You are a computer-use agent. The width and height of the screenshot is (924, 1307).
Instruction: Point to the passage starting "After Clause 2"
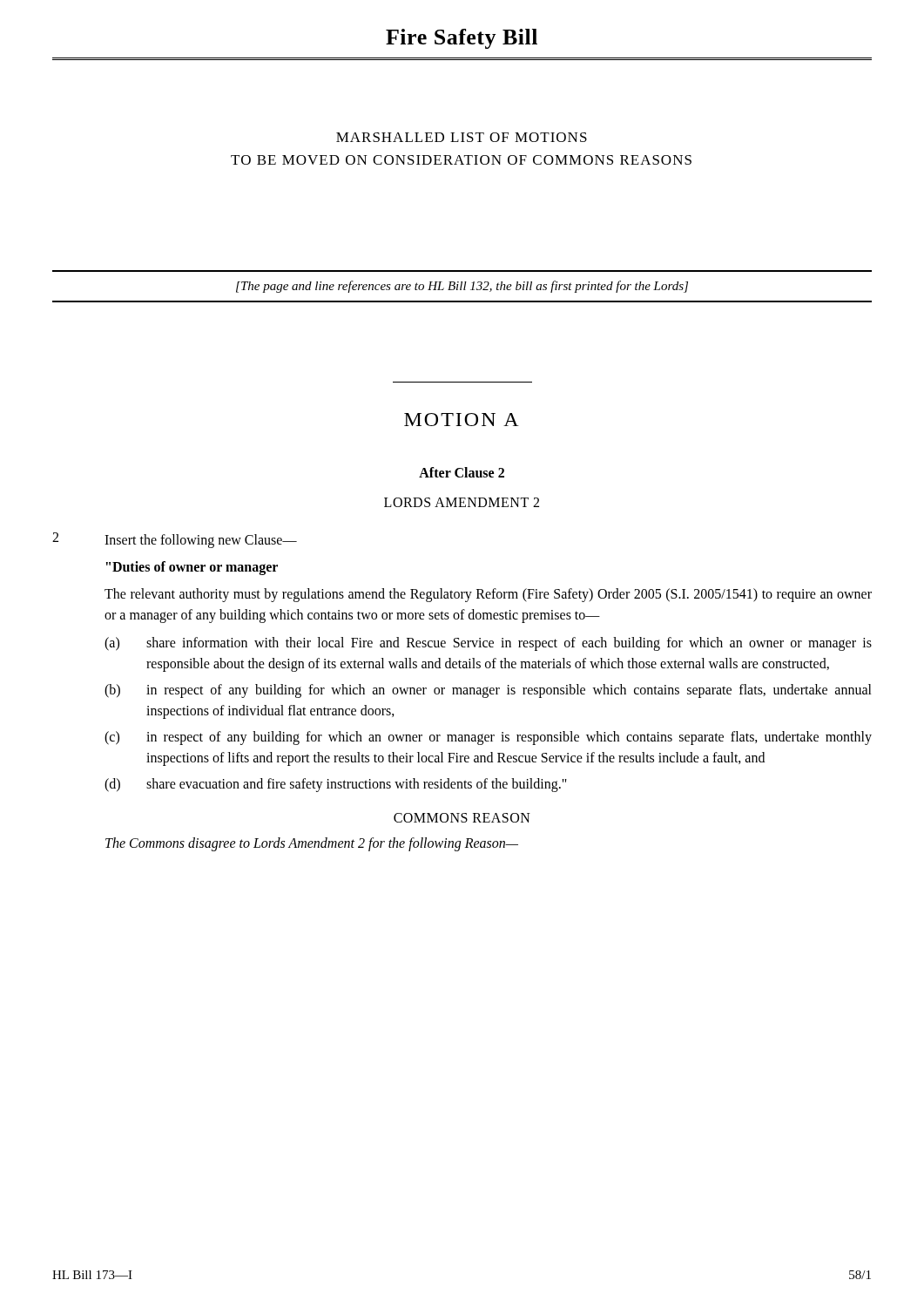click(x=462, y=473)
